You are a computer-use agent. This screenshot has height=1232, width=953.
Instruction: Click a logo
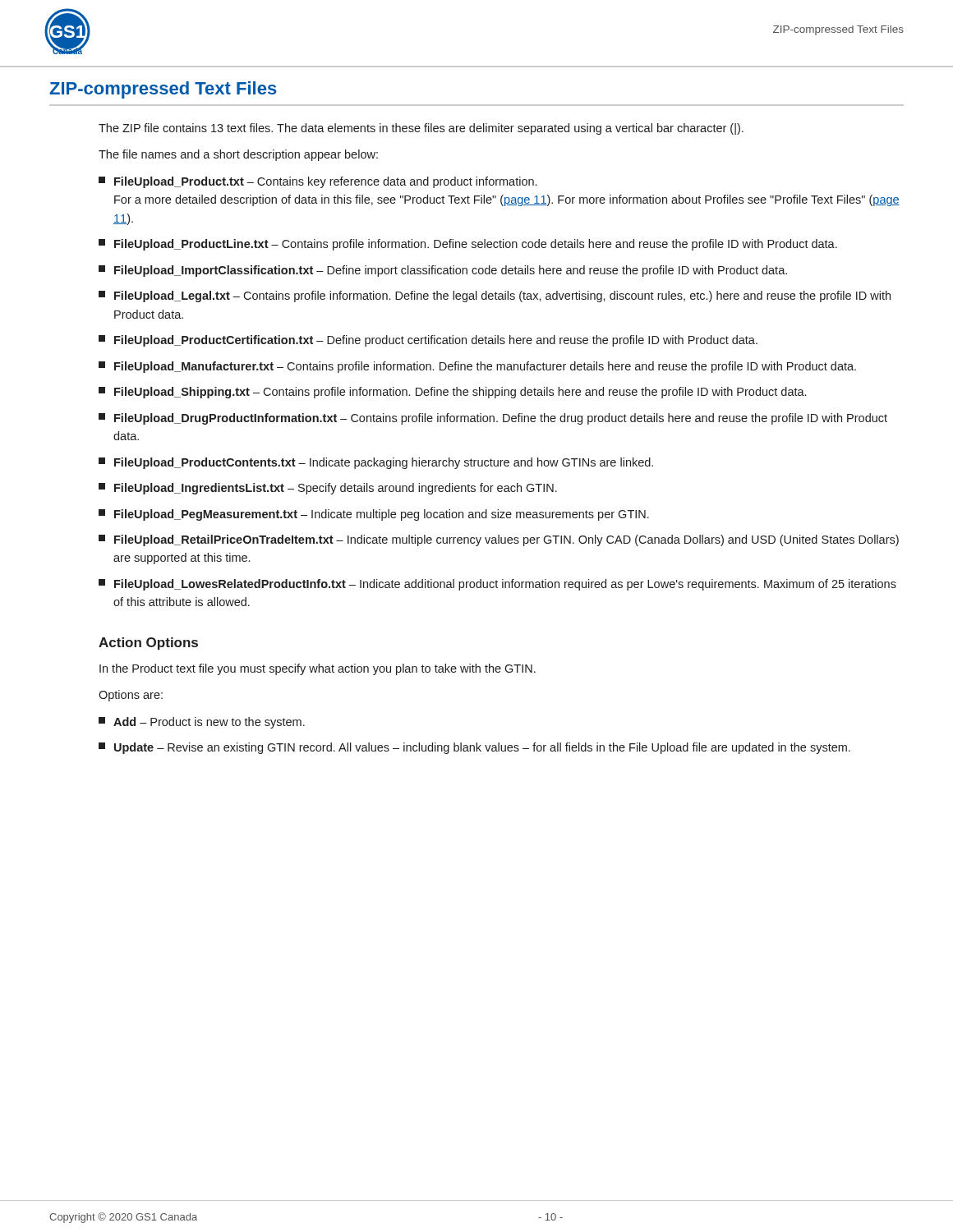click(x=78, y=33)
